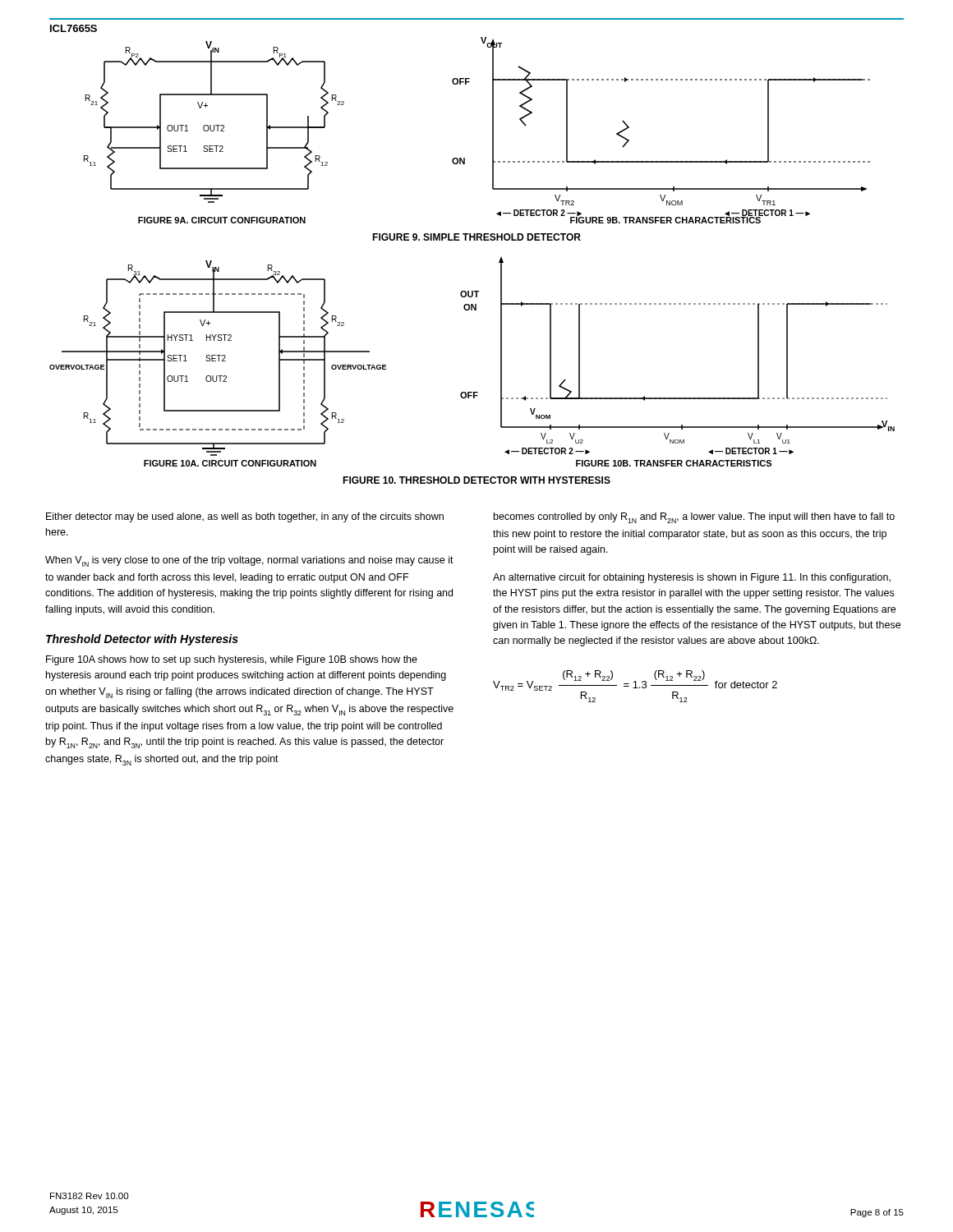Find the block on this page that starts "Either detector may be used"
953x1232 pixels.
coord(245,525)
